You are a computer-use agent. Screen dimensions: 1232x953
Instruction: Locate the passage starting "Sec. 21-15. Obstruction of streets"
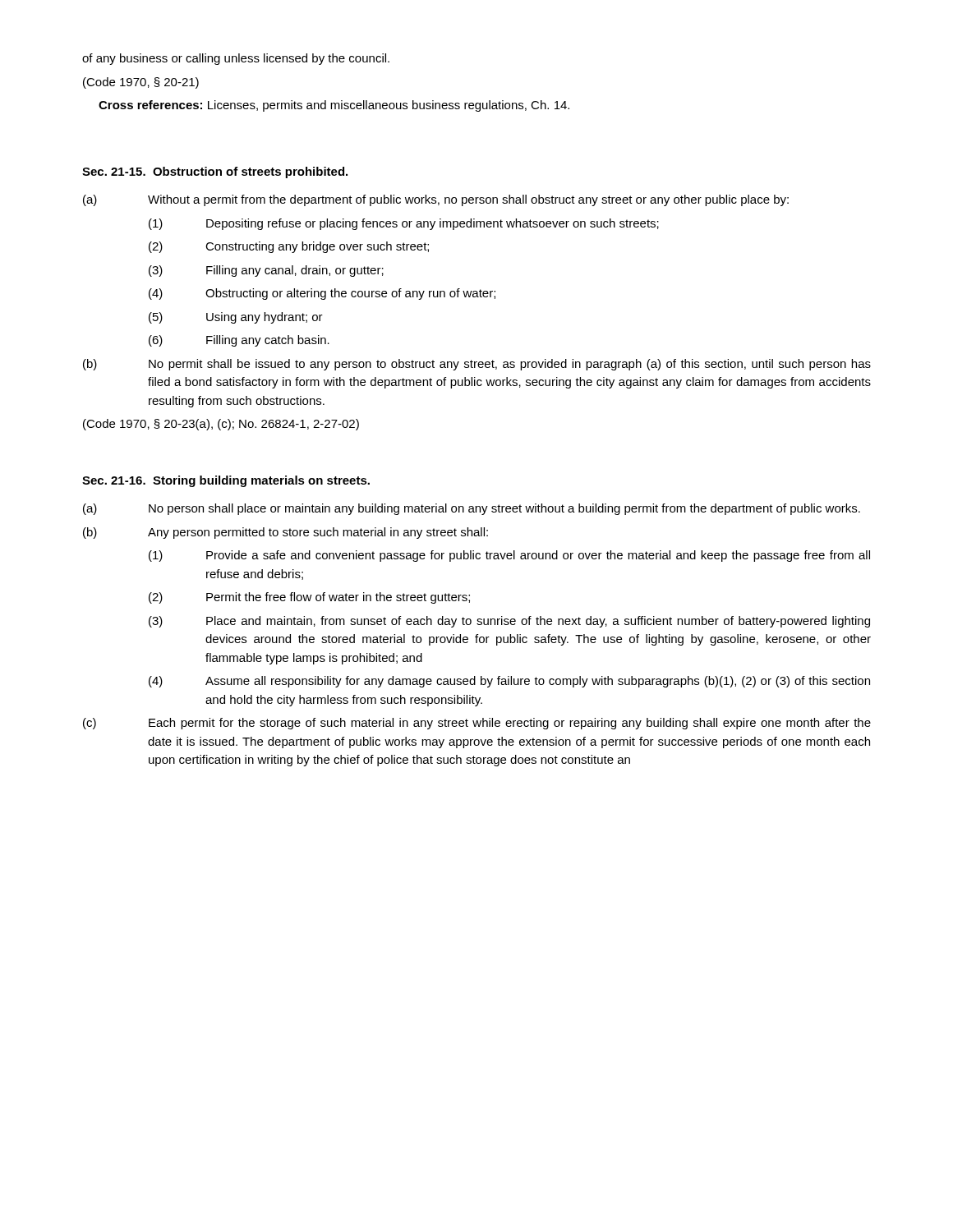[x=215, y=171]
